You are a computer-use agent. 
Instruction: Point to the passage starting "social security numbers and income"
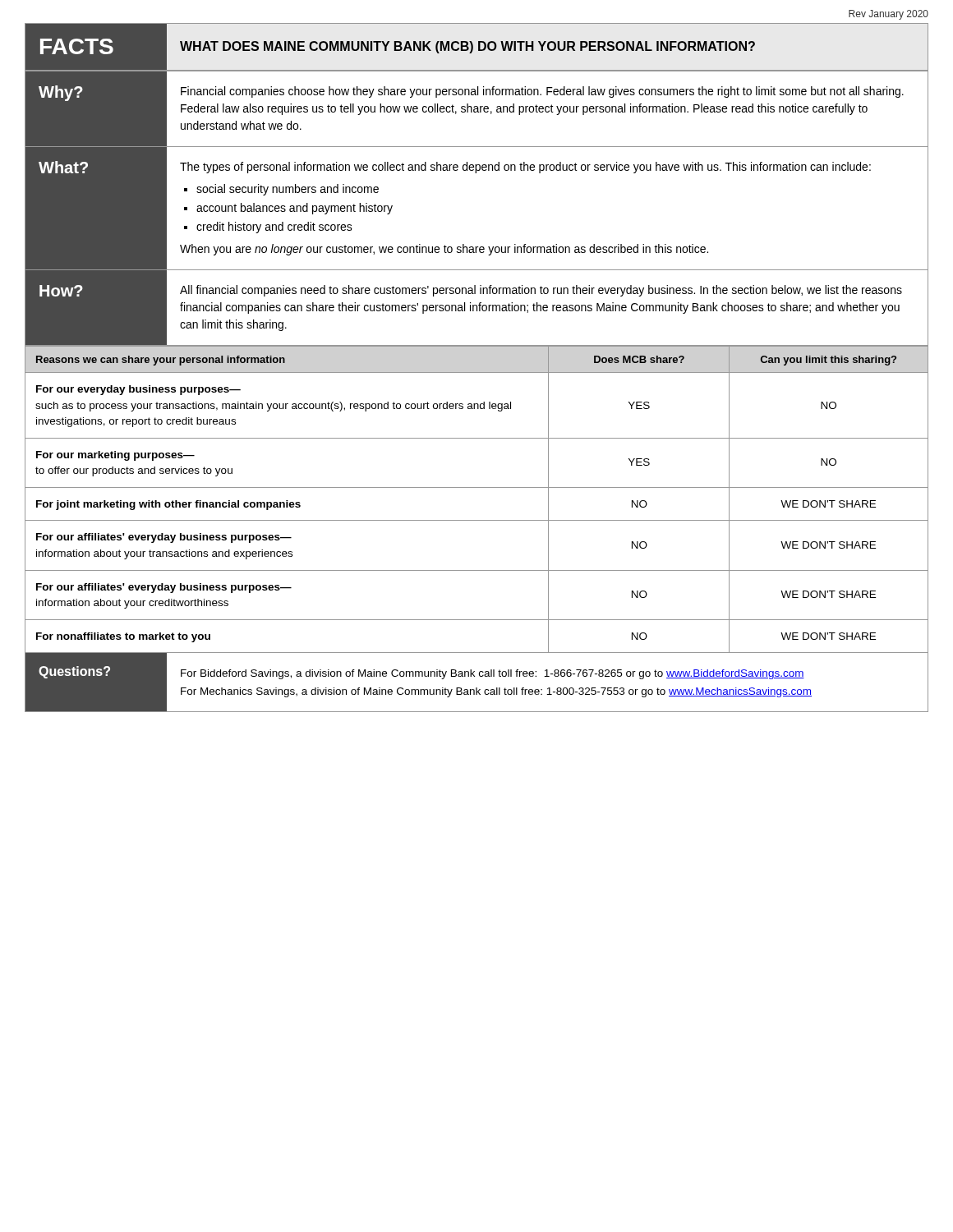pyautogui.click(x=288, y=189)
